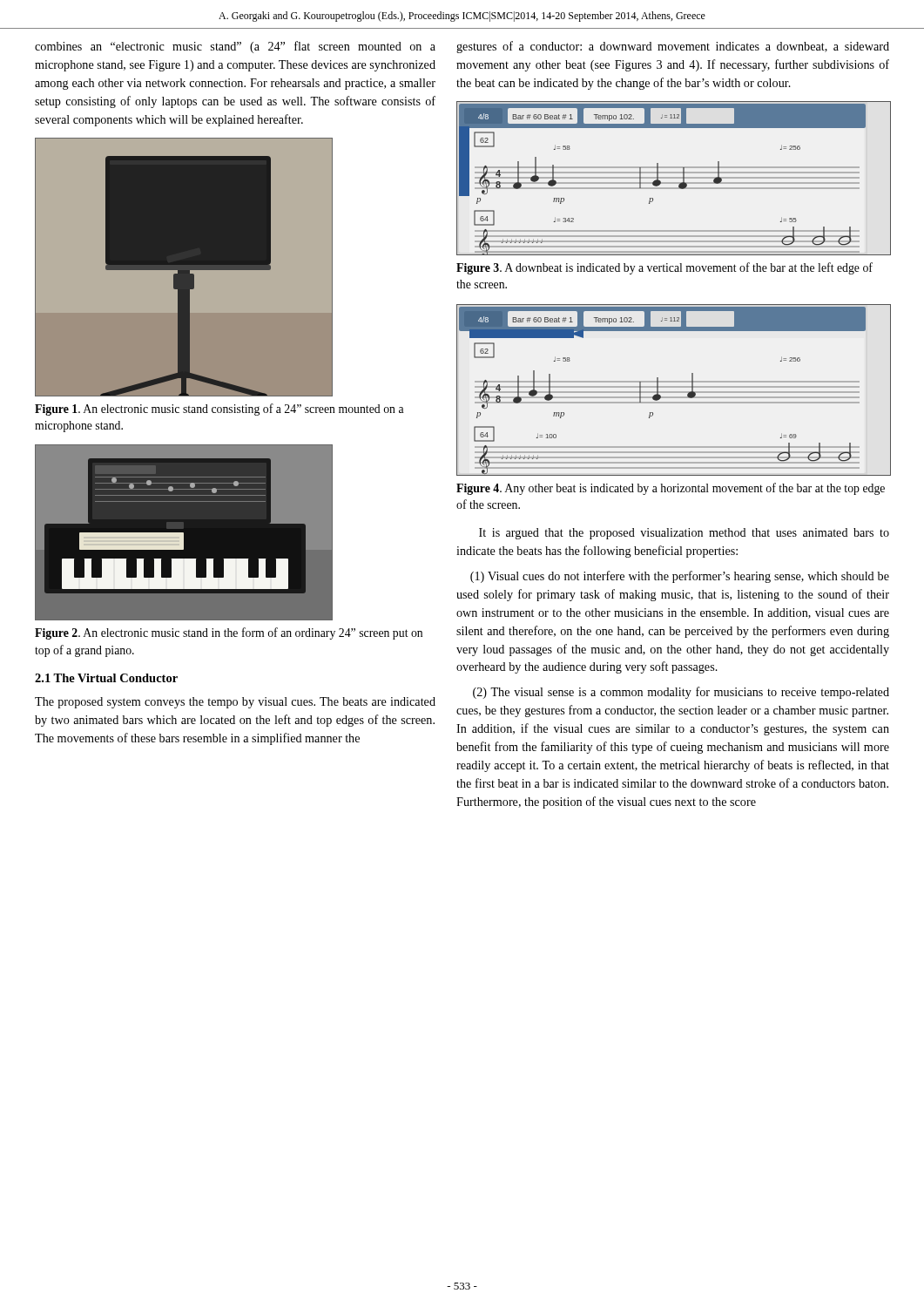Select the text block containing "(1) Visual cues"
Viewport: 924px width, 1307px height.
pyautogui.click(x=673, y=621)
